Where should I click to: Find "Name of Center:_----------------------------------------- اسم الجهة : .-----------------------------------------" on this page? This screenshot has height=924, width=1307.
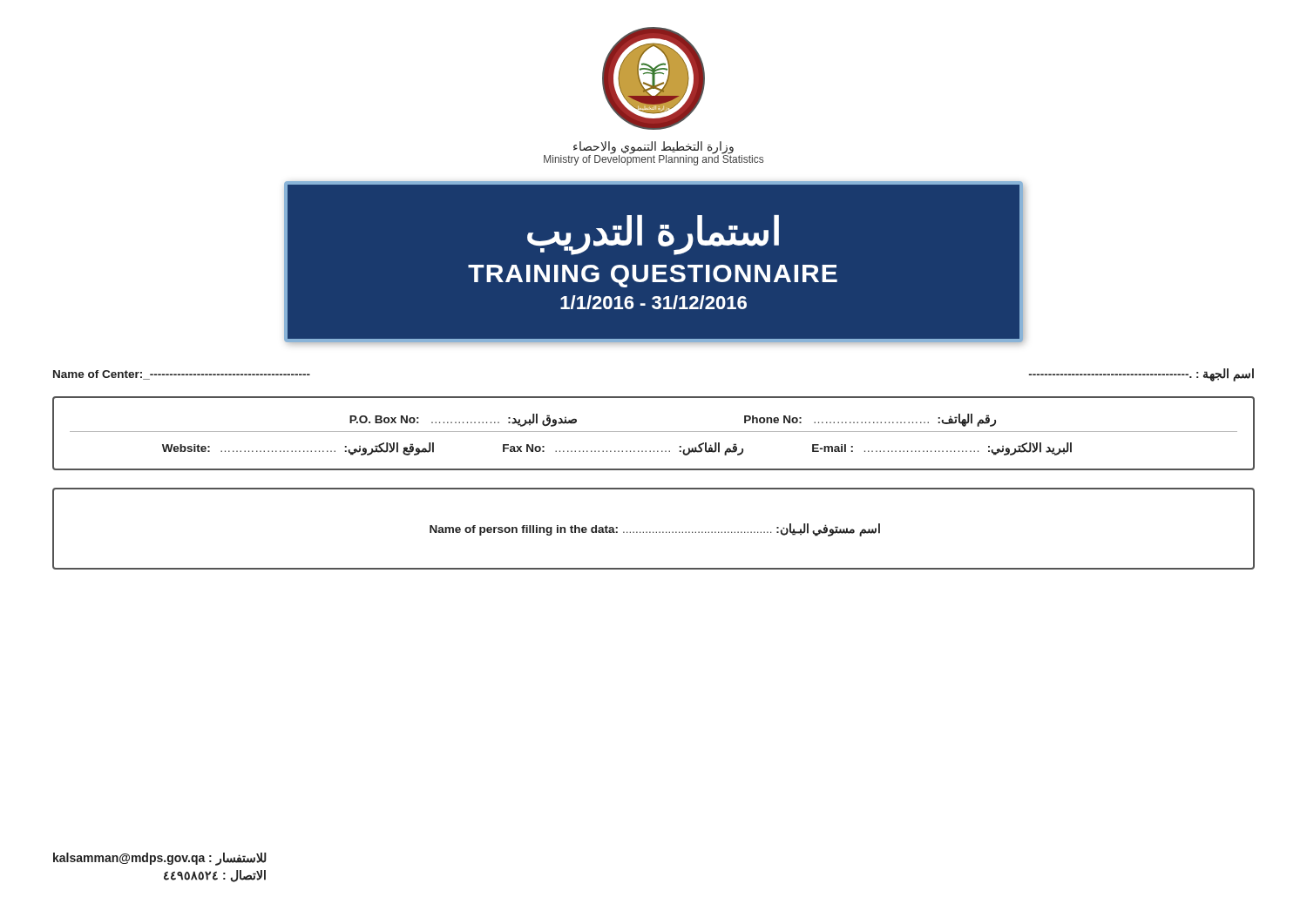point(150,375)
